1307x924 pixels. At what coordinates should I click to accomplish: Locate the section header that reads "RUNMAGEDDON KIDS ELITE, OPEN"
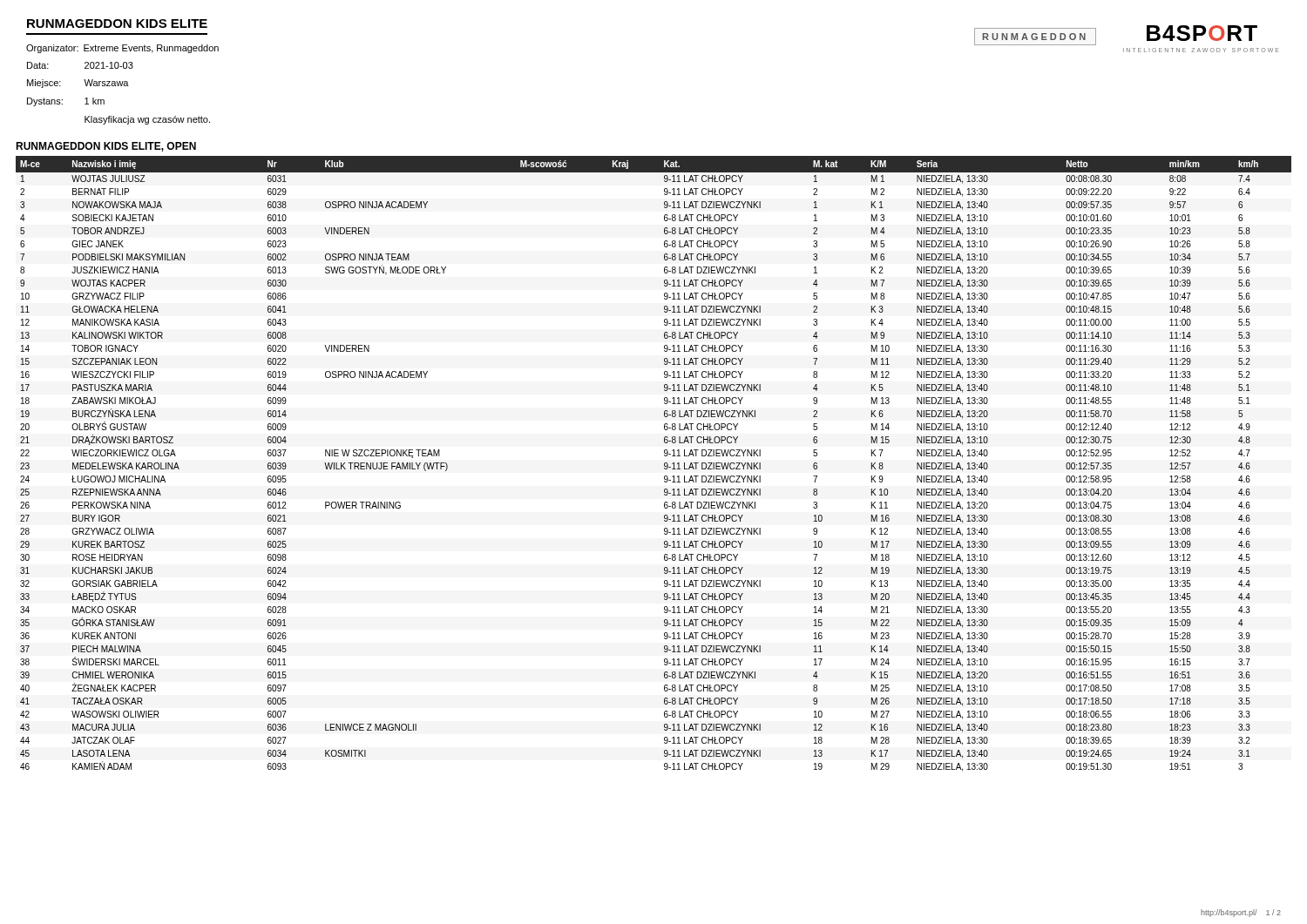point(106,147)
